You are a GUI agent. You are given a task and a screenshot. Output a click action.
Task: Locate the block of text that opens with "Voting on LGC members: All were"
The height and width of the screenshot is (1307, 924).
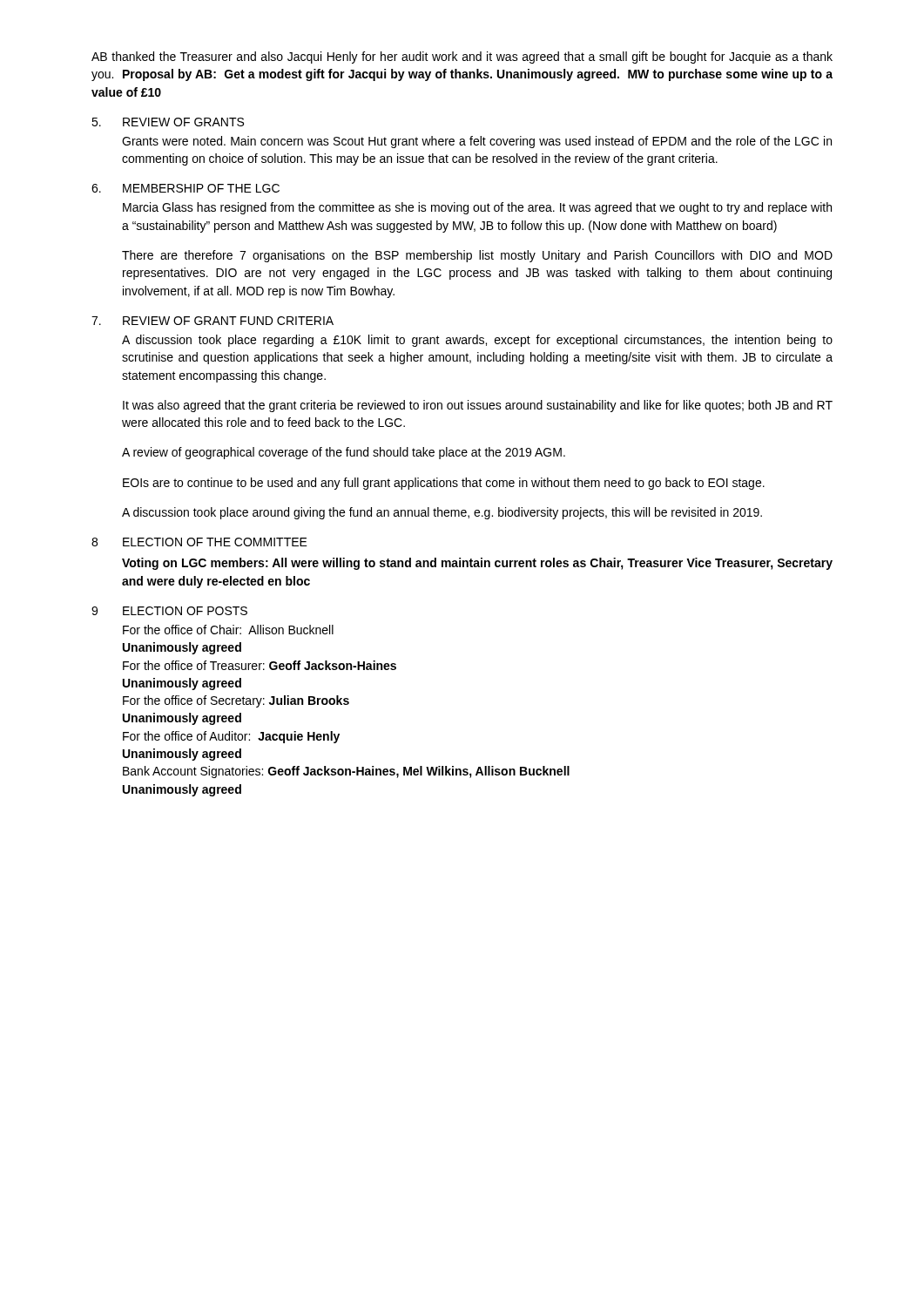[x=477, y=572]
